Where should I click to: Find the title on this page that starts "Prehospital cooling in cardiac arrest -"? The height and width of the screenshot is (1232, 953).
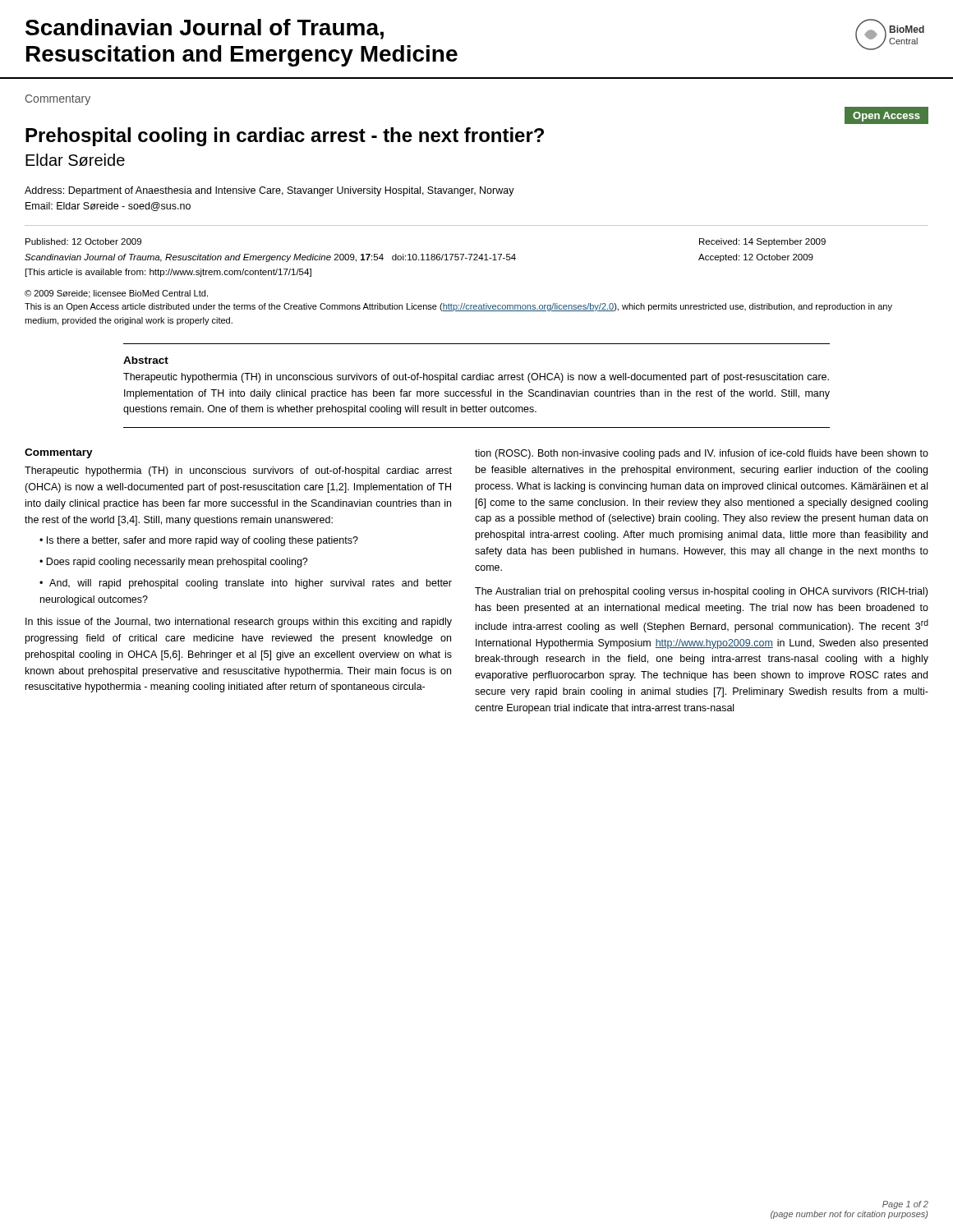(285, 147)
